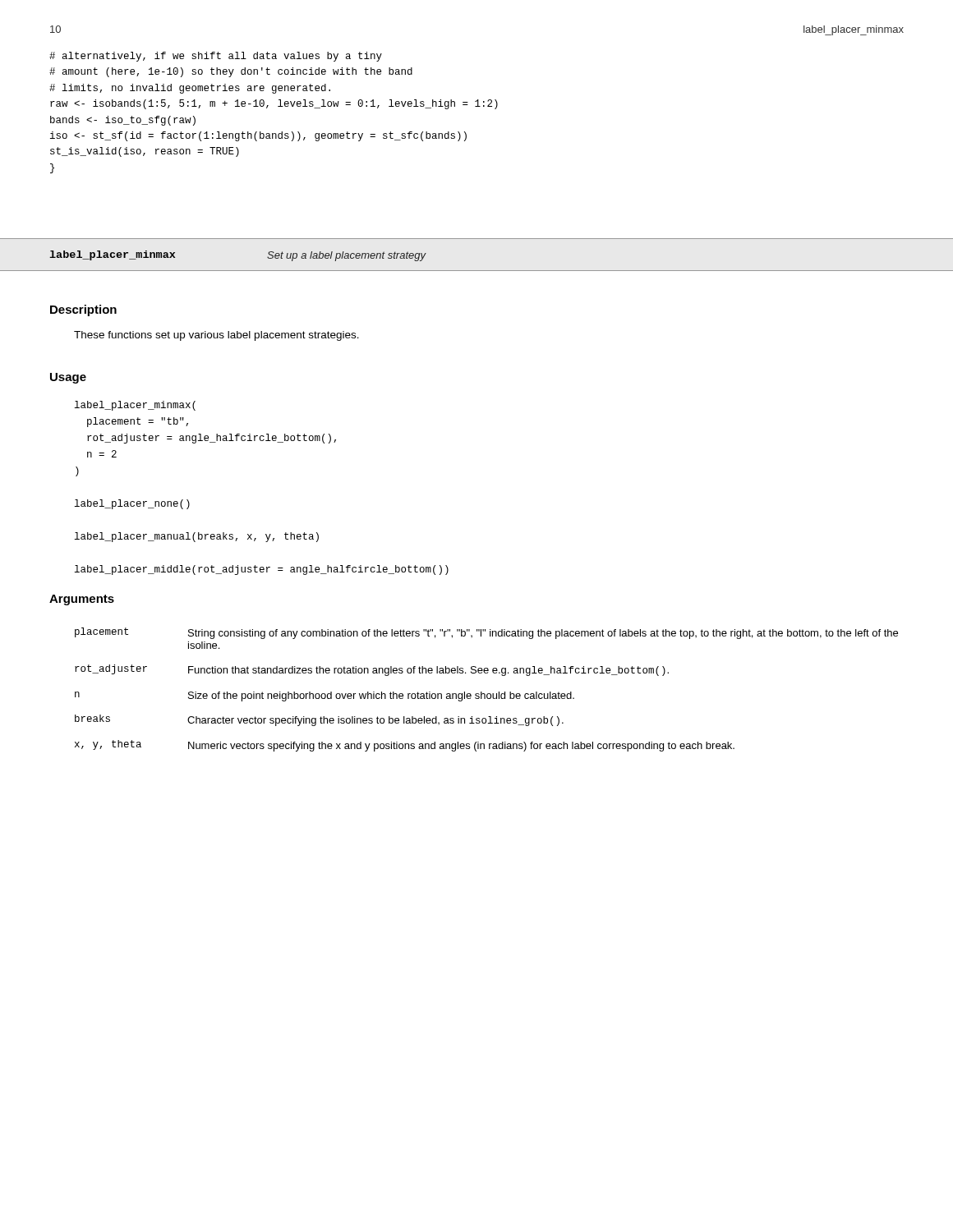Point to the element starting "Set up a label placement strategy"
Screen dimensions: 1232x953
pyautogui.click(x=346, y=255)
